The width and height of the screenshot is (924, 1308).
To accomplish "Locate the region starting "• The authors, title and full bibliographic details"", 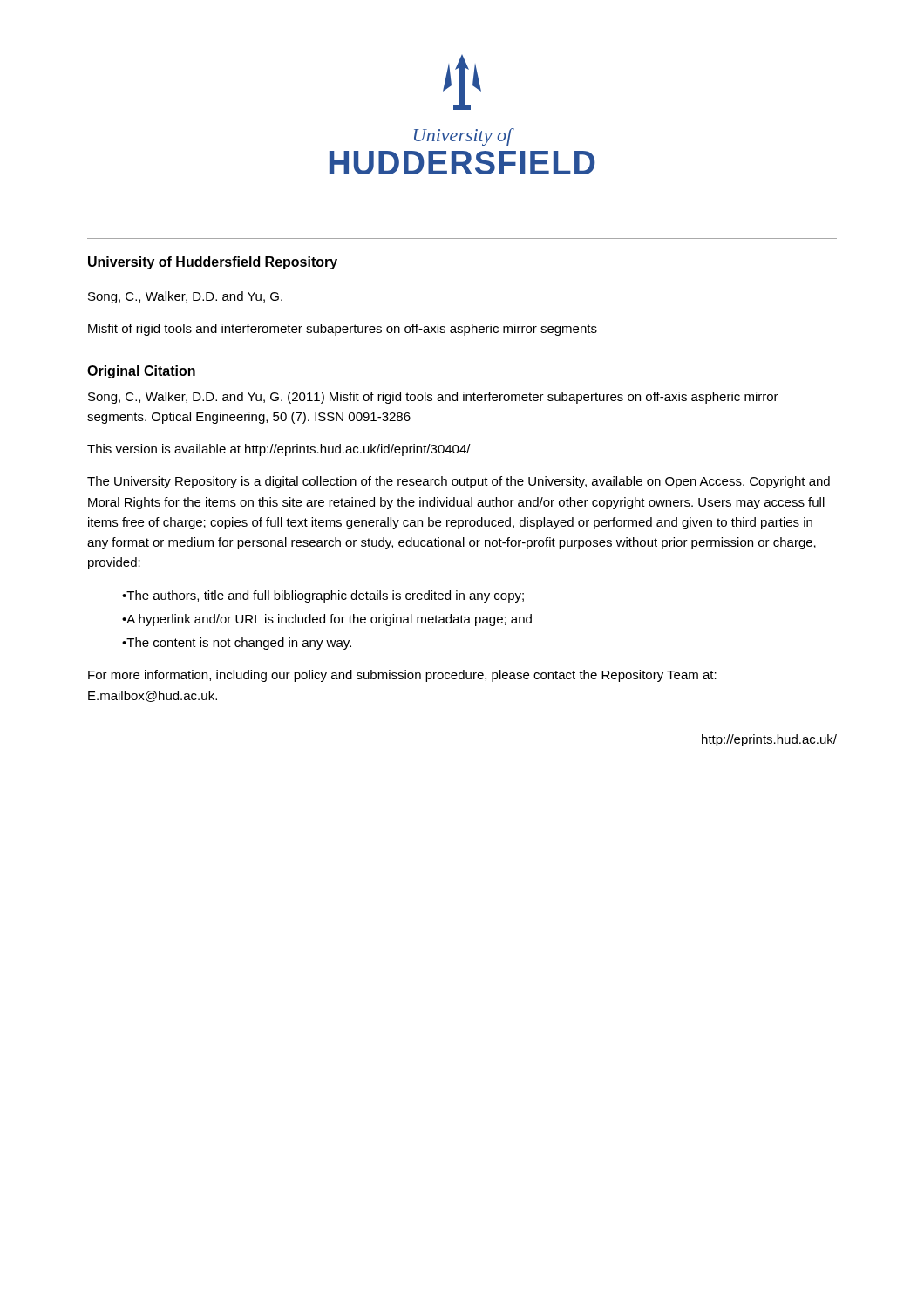I will [306, 595].
